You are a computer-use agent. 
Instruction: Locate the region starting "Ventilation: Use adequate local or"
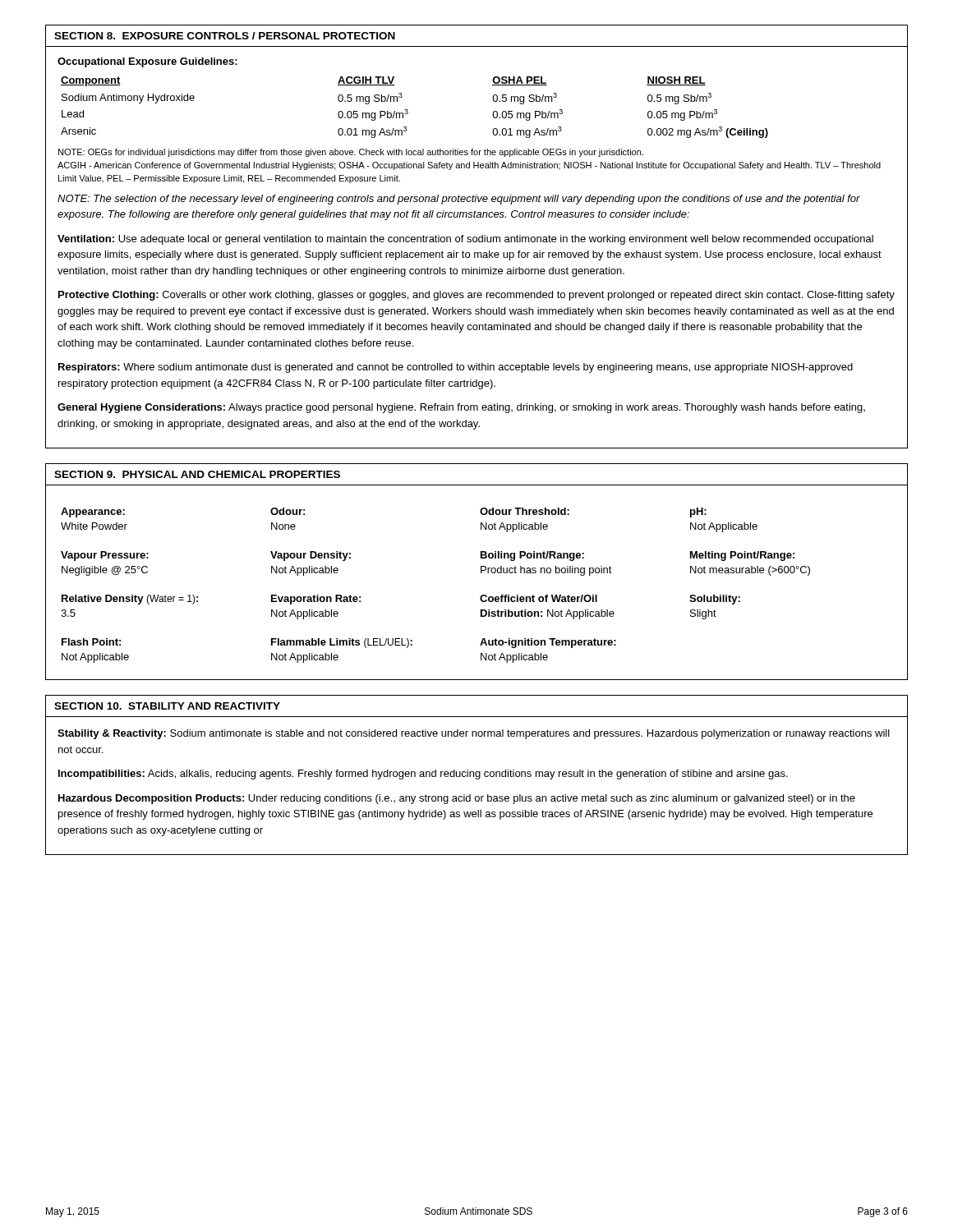click(469, 254)
